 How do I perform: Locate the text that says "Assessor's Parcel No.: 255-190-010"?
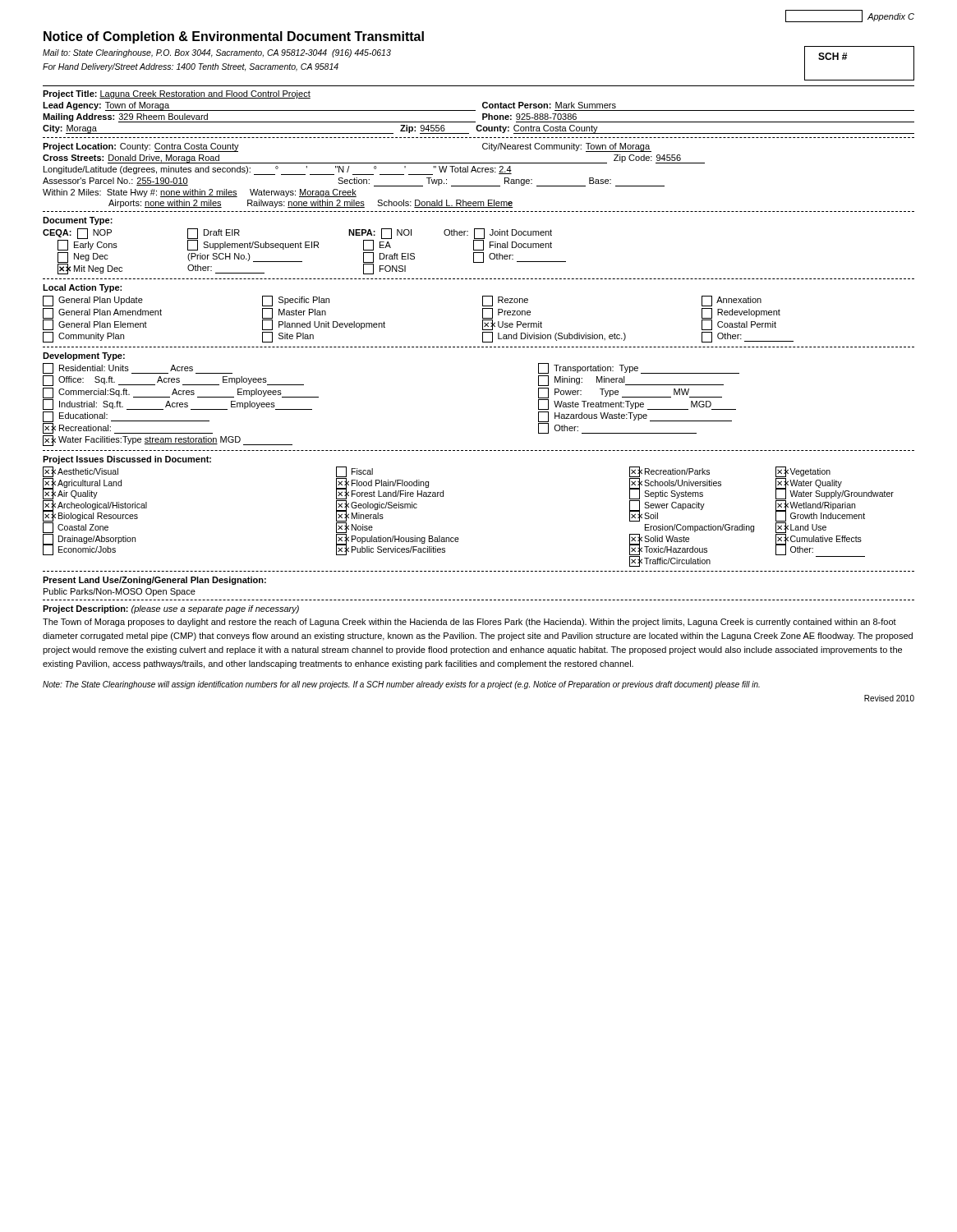tap(115, 181)
